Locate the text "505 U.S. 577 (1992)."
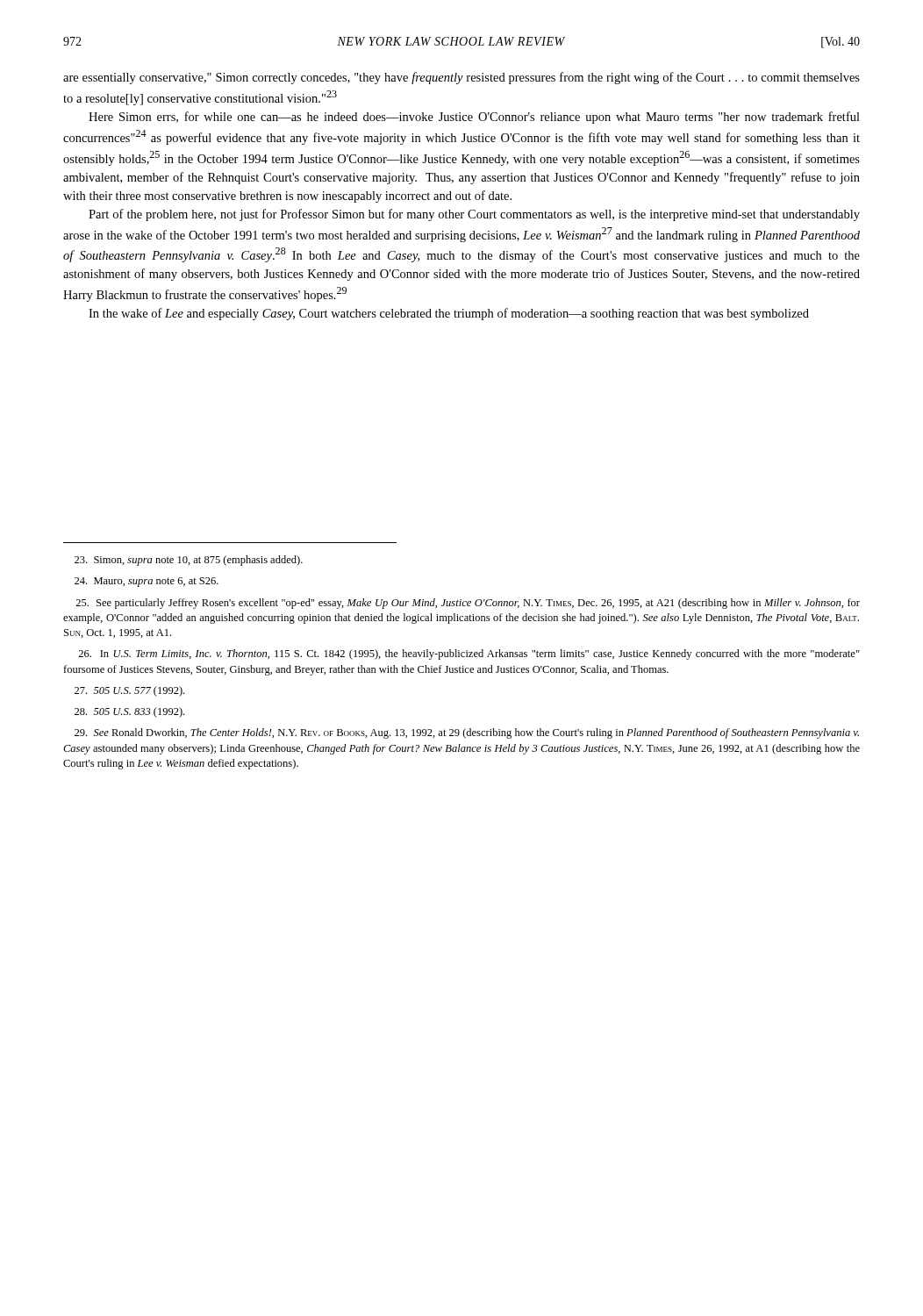923x1316 pixels. [x=124, y=690]
